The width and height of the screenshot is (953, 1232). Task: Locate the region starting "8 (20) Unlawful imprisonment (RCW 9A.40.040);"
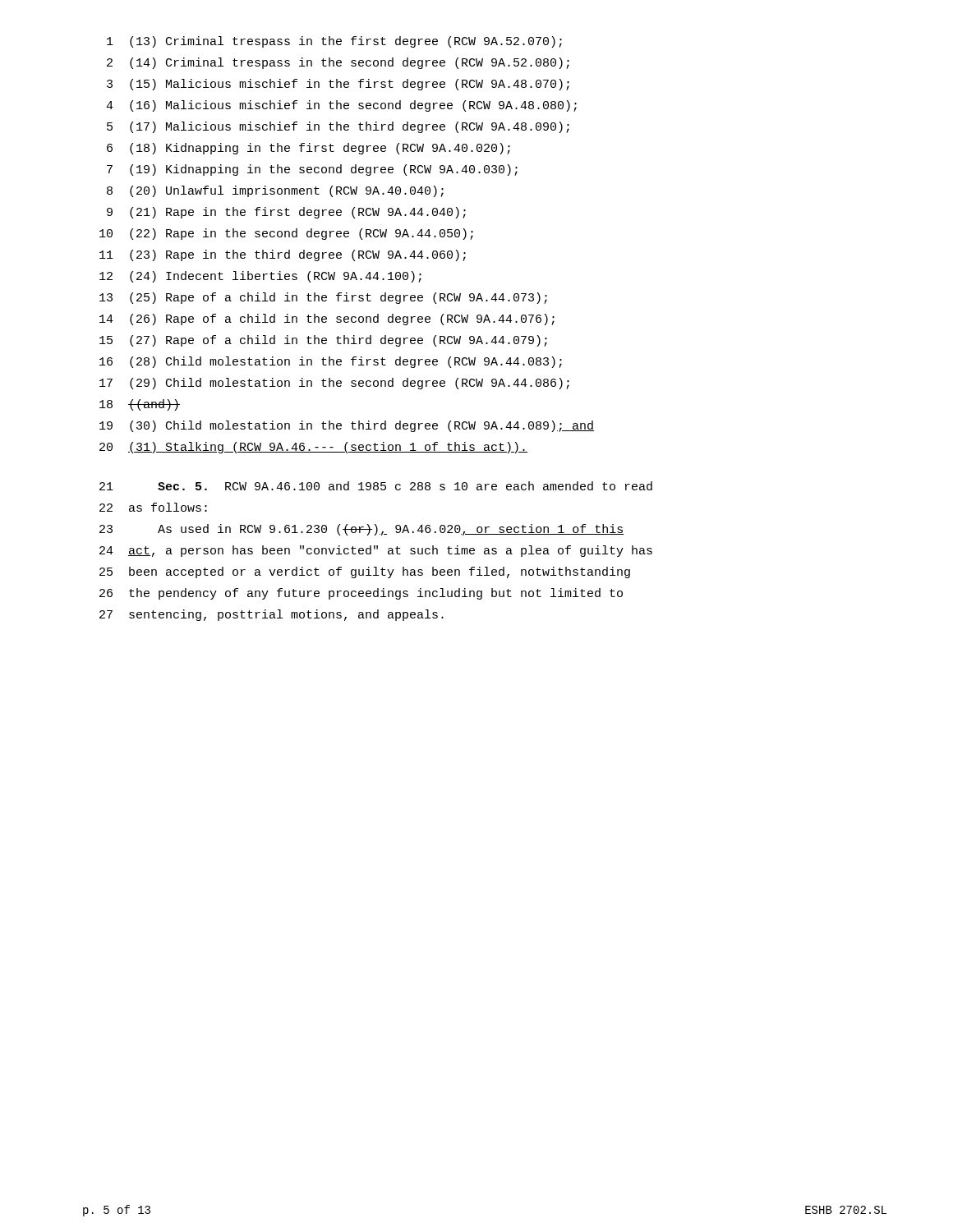pyautogui.click(x=275, y=191)
